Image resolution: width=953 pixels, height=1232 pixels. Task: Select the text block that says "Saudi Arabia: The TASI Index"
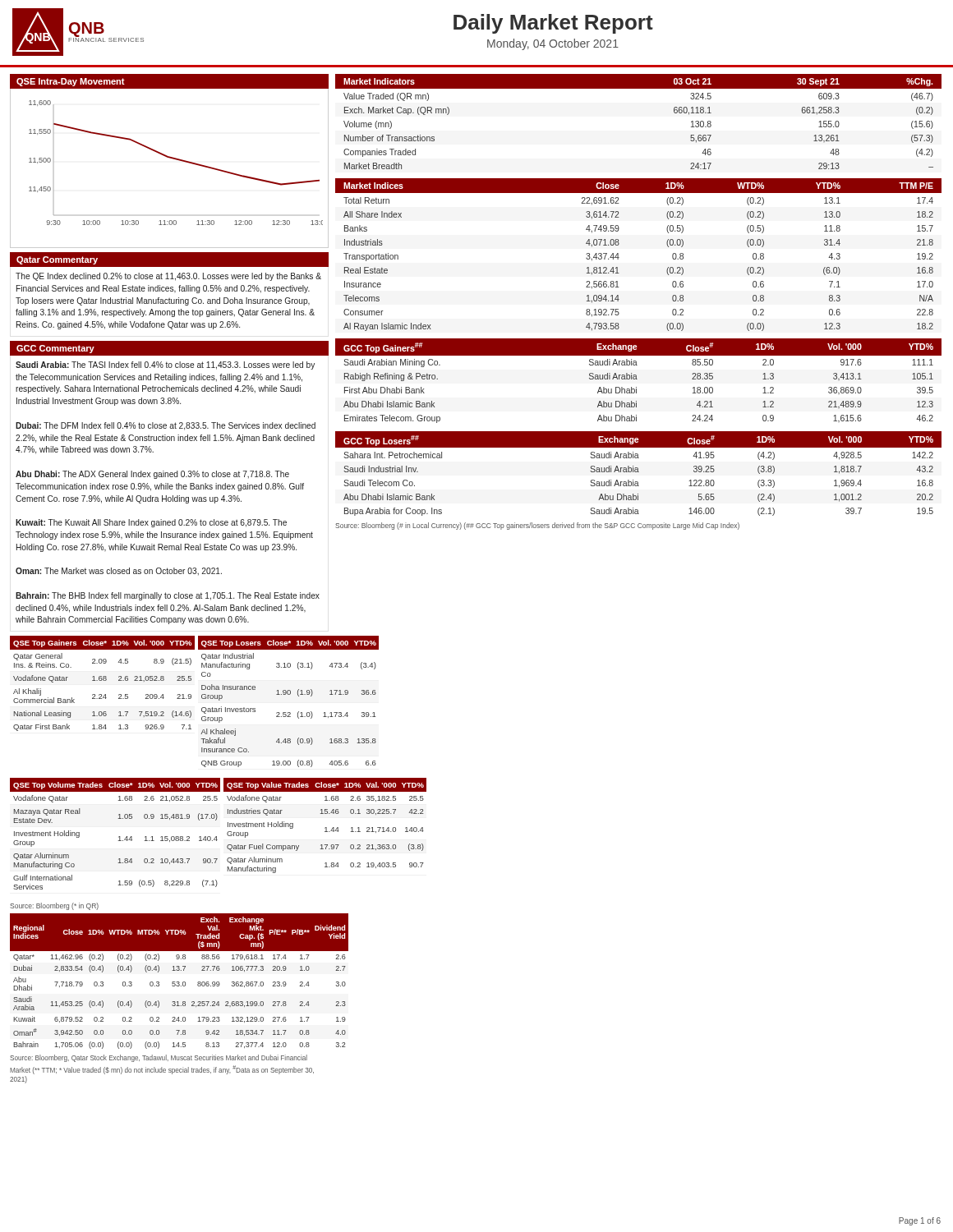coord(168,492)
